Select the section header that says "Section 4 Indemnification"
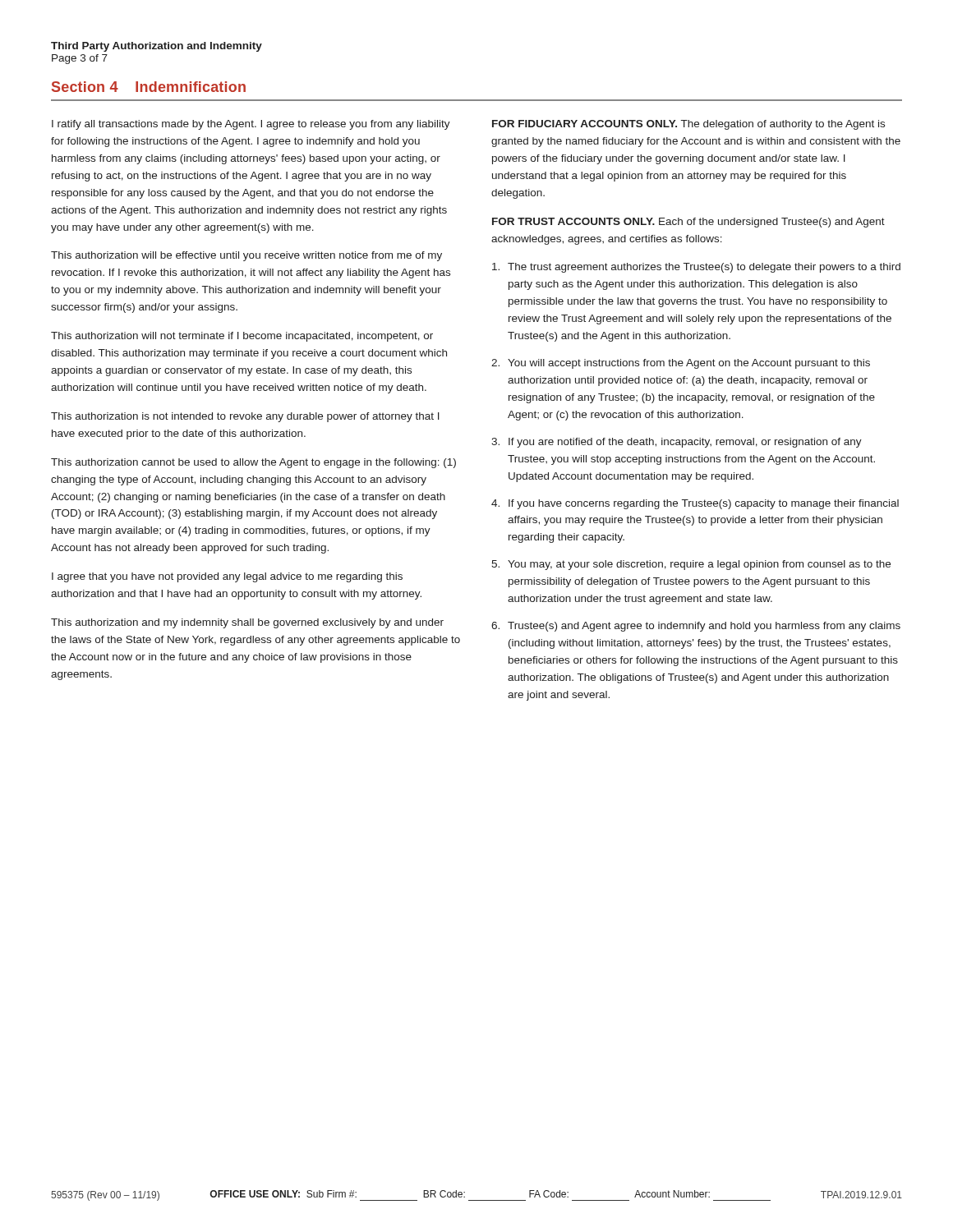The width and height of the screenshot is (953, 1232). [x=149, y=87]
